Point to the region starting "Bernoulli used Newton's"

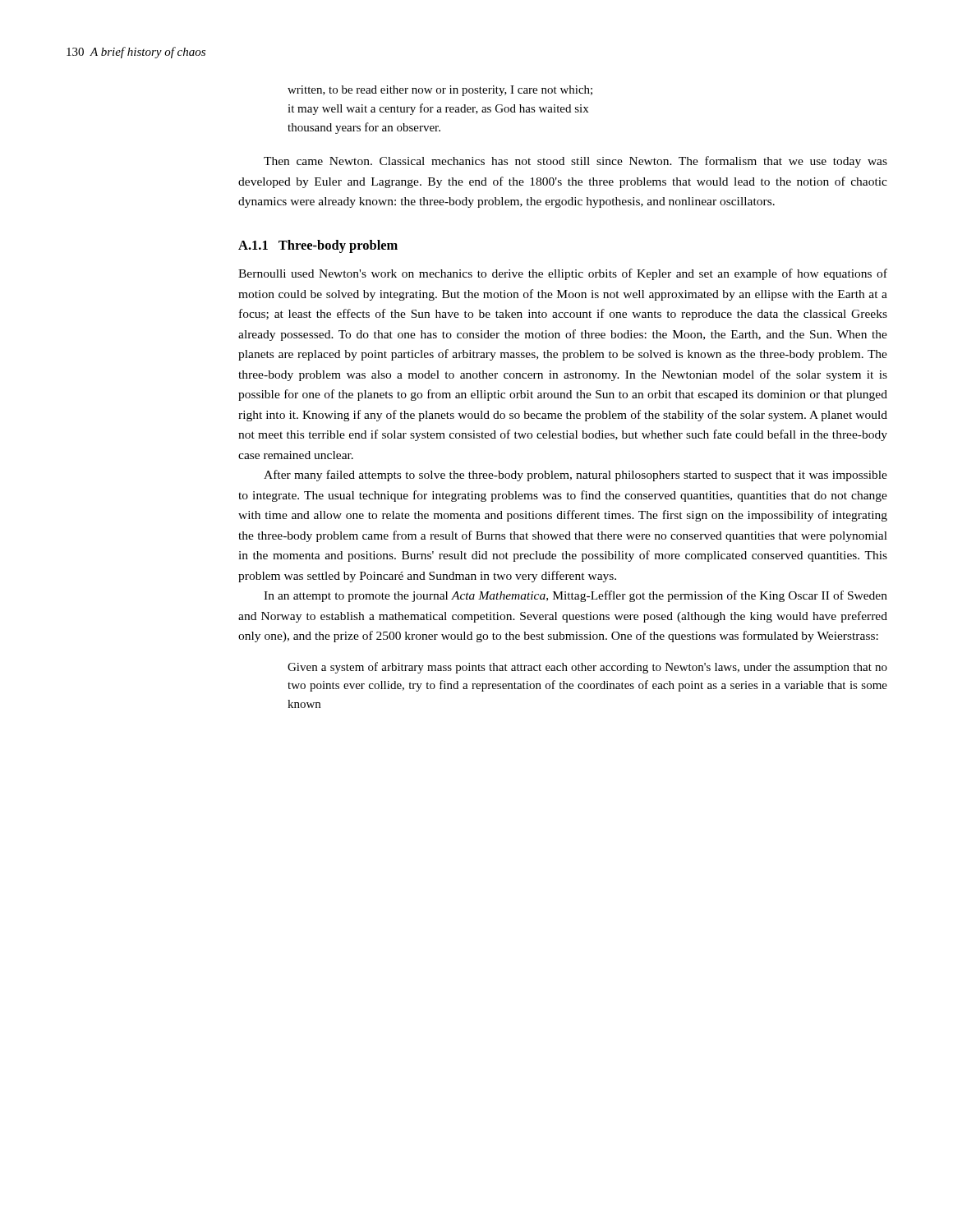point(563,274)
